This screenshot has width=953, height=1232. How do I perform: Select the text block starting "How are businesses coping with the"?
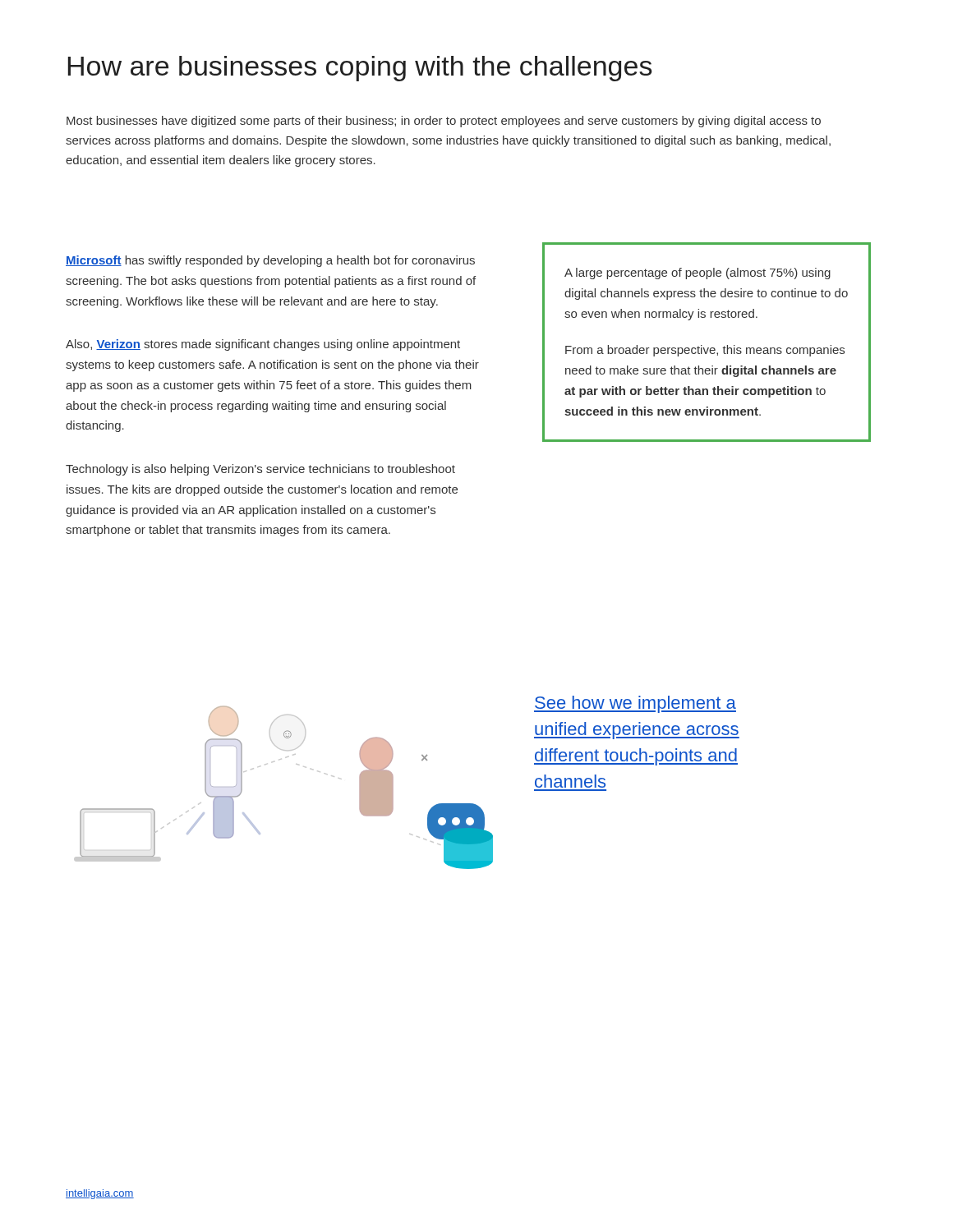coord(359,66)
